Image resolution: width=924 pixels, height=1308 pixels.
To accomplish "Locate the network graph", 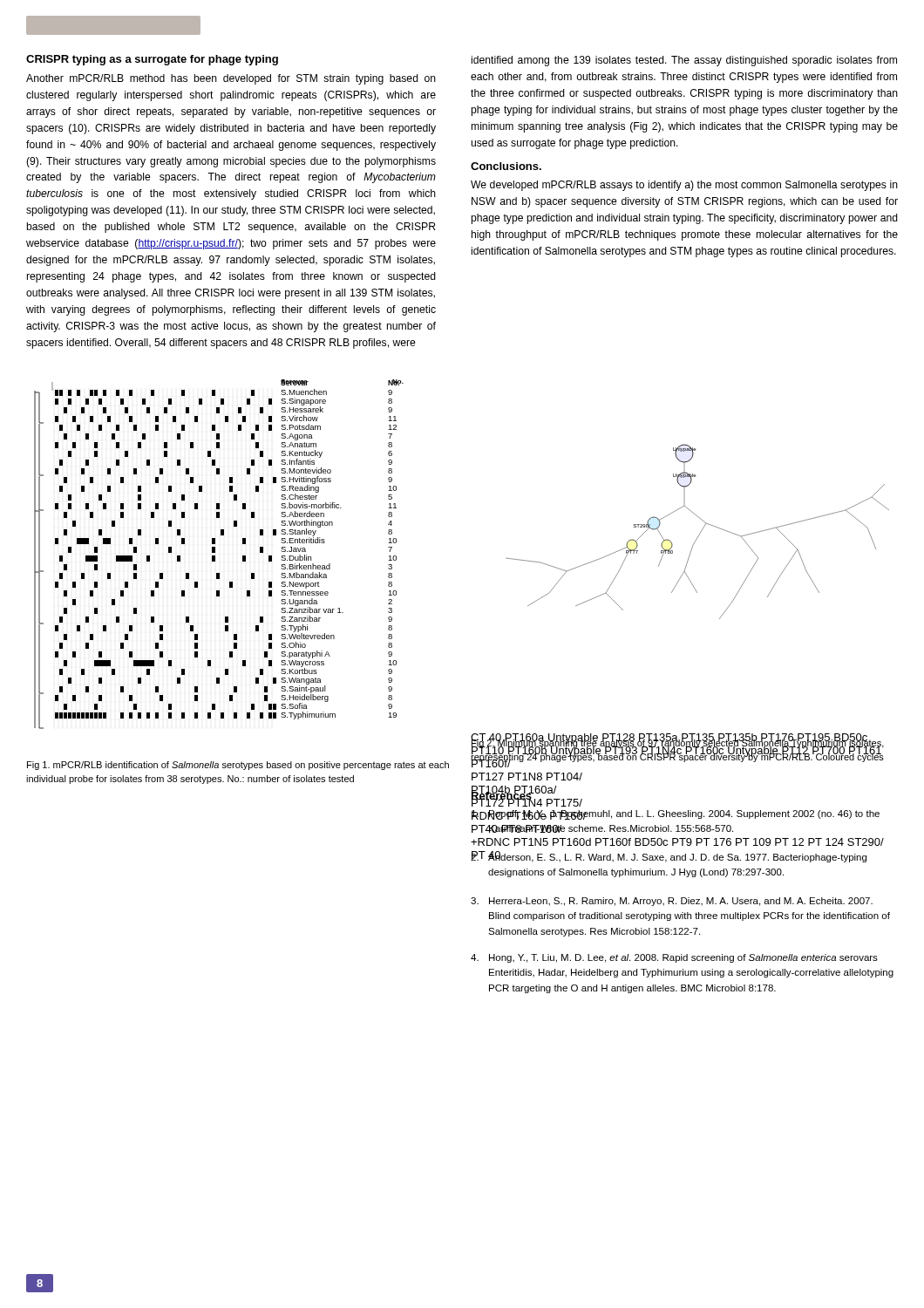I will click(684, 647).
